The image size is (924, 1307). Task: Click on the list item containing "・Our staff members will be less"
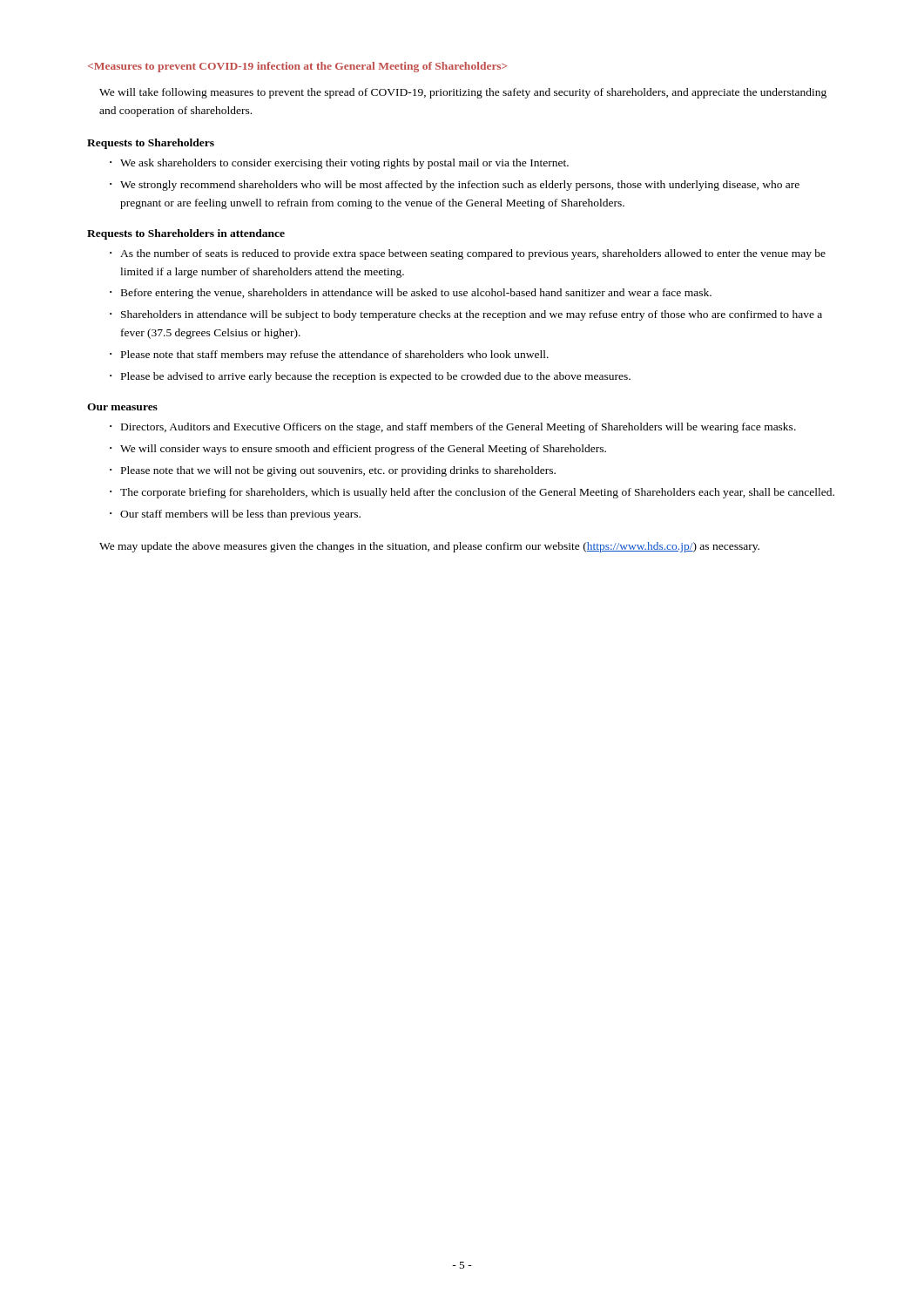pyautogui.click(x=233, y=514)
